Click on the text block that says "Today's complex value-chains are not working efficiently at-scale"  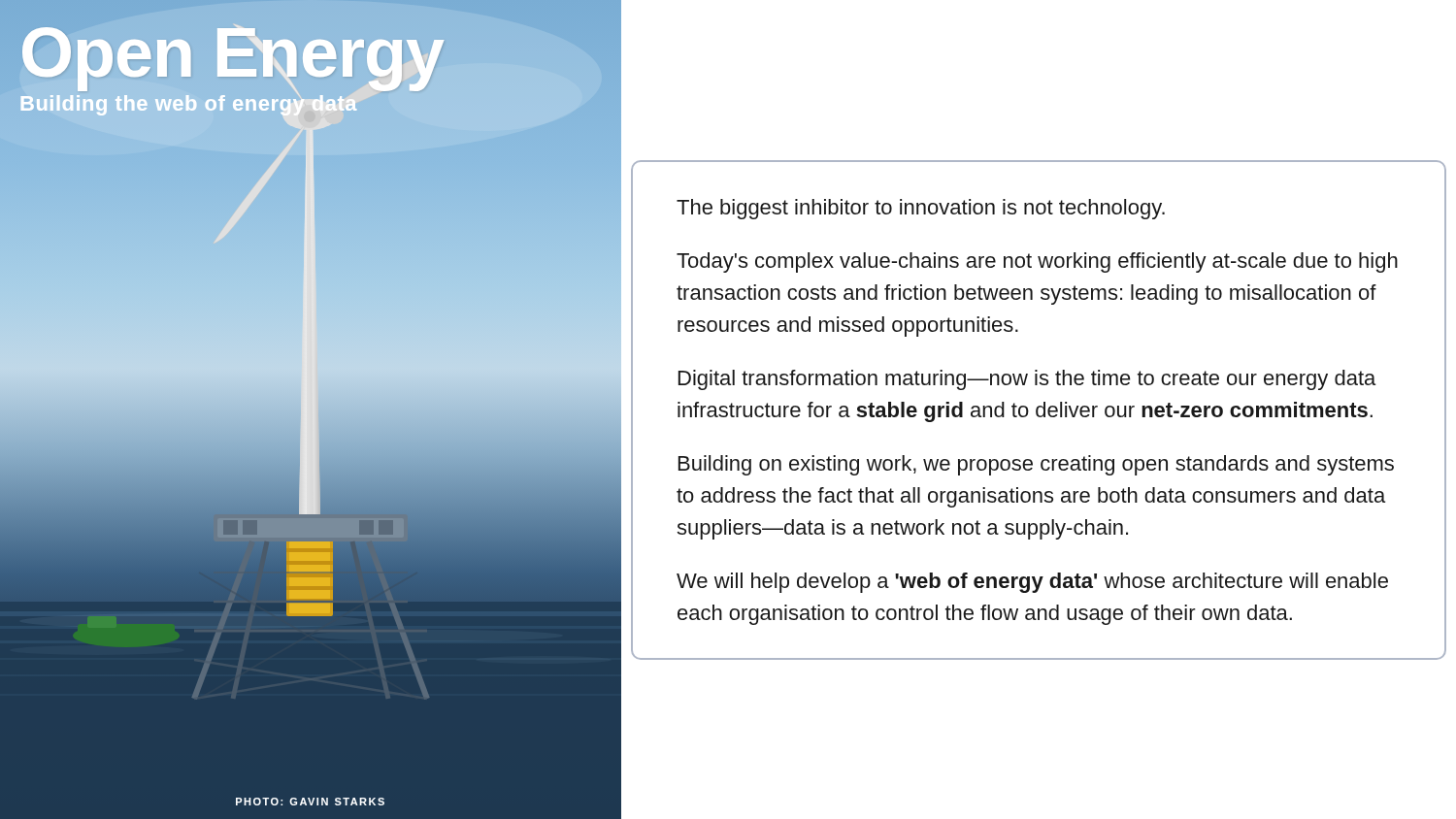point(1037,292)
